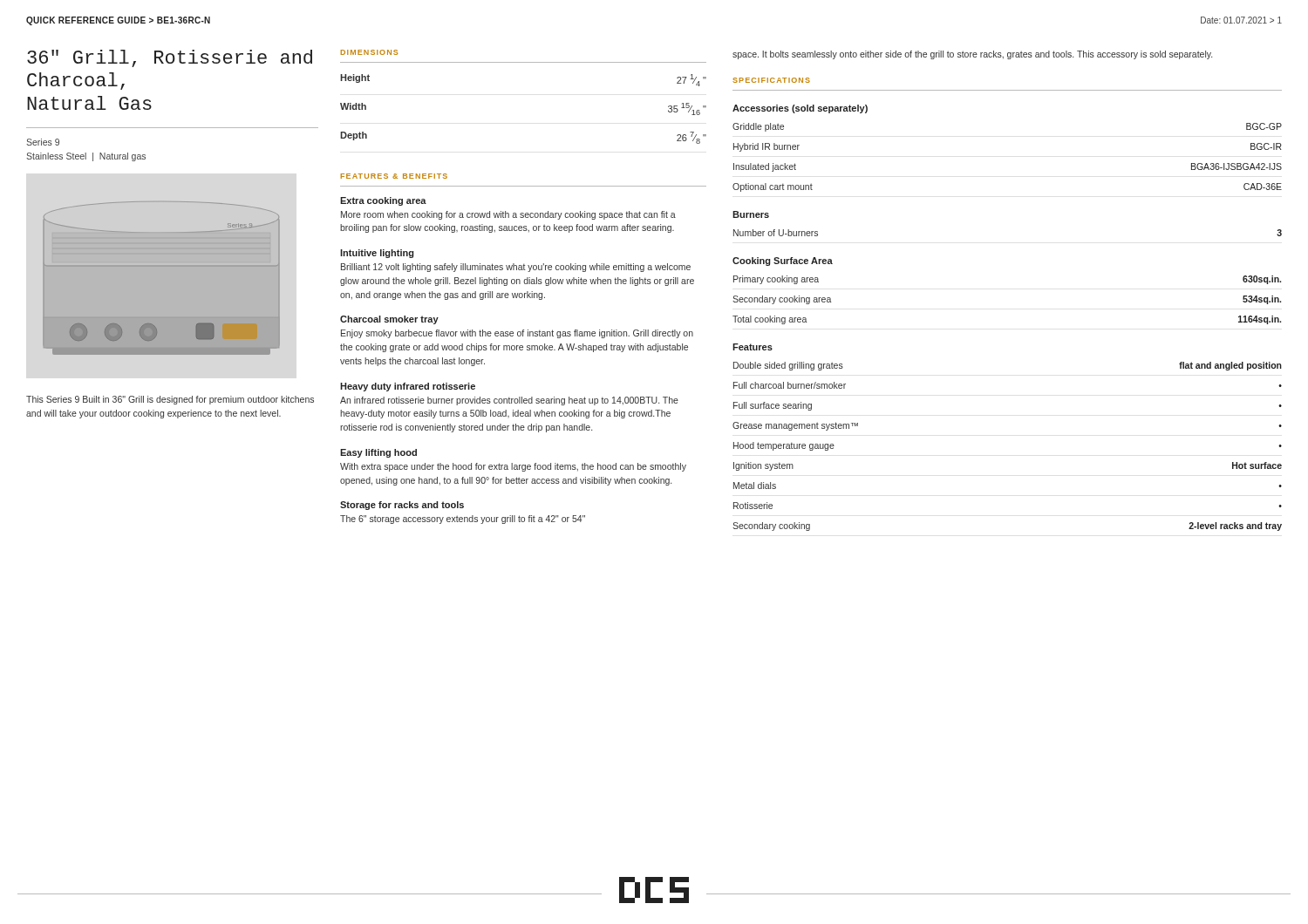Find "Stainless Steel | Natural gas" on this page
Viewport: 1308px width, 924px height.
coord(86,156)
